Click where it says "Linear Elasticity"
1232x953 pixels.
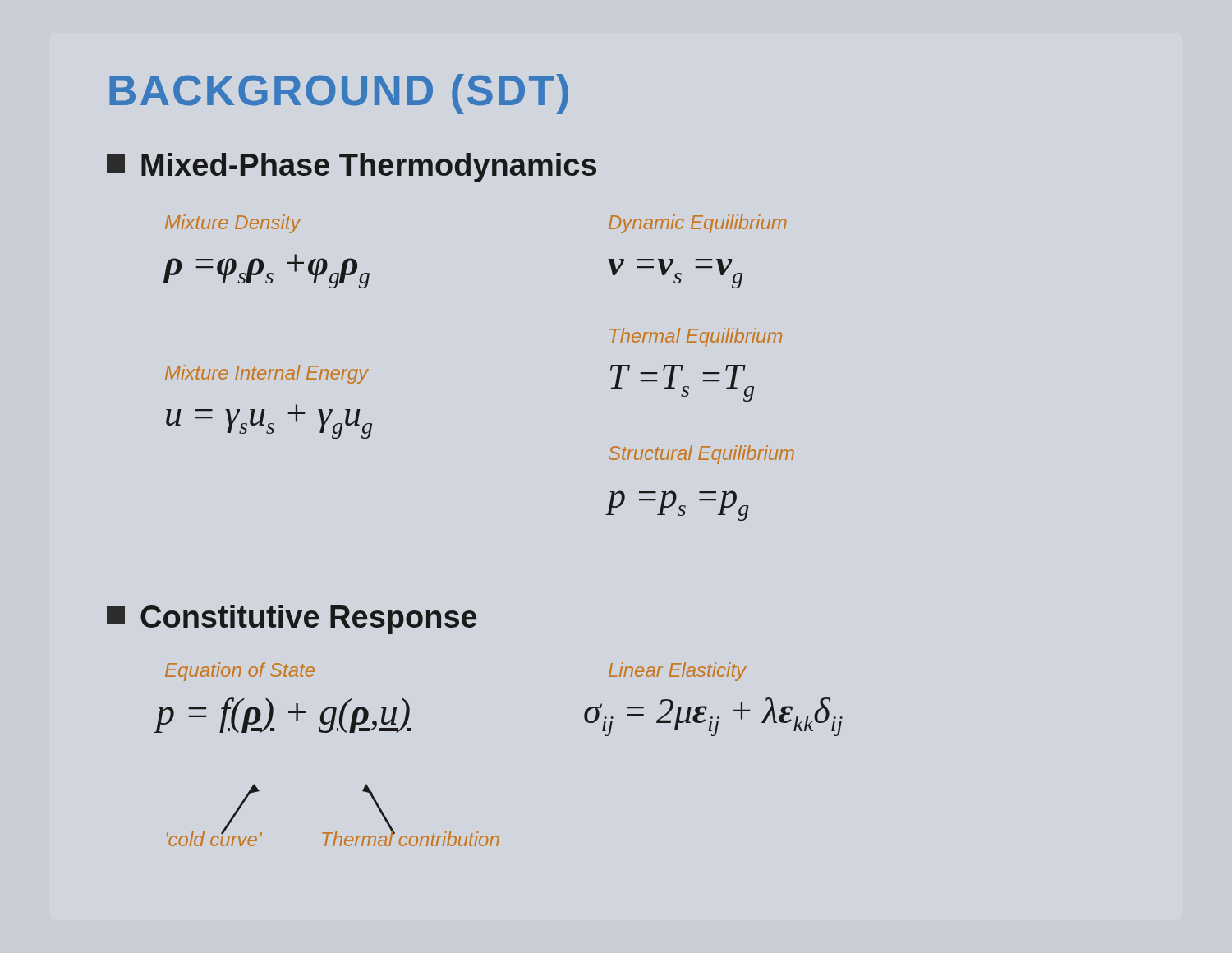[677, 670]
